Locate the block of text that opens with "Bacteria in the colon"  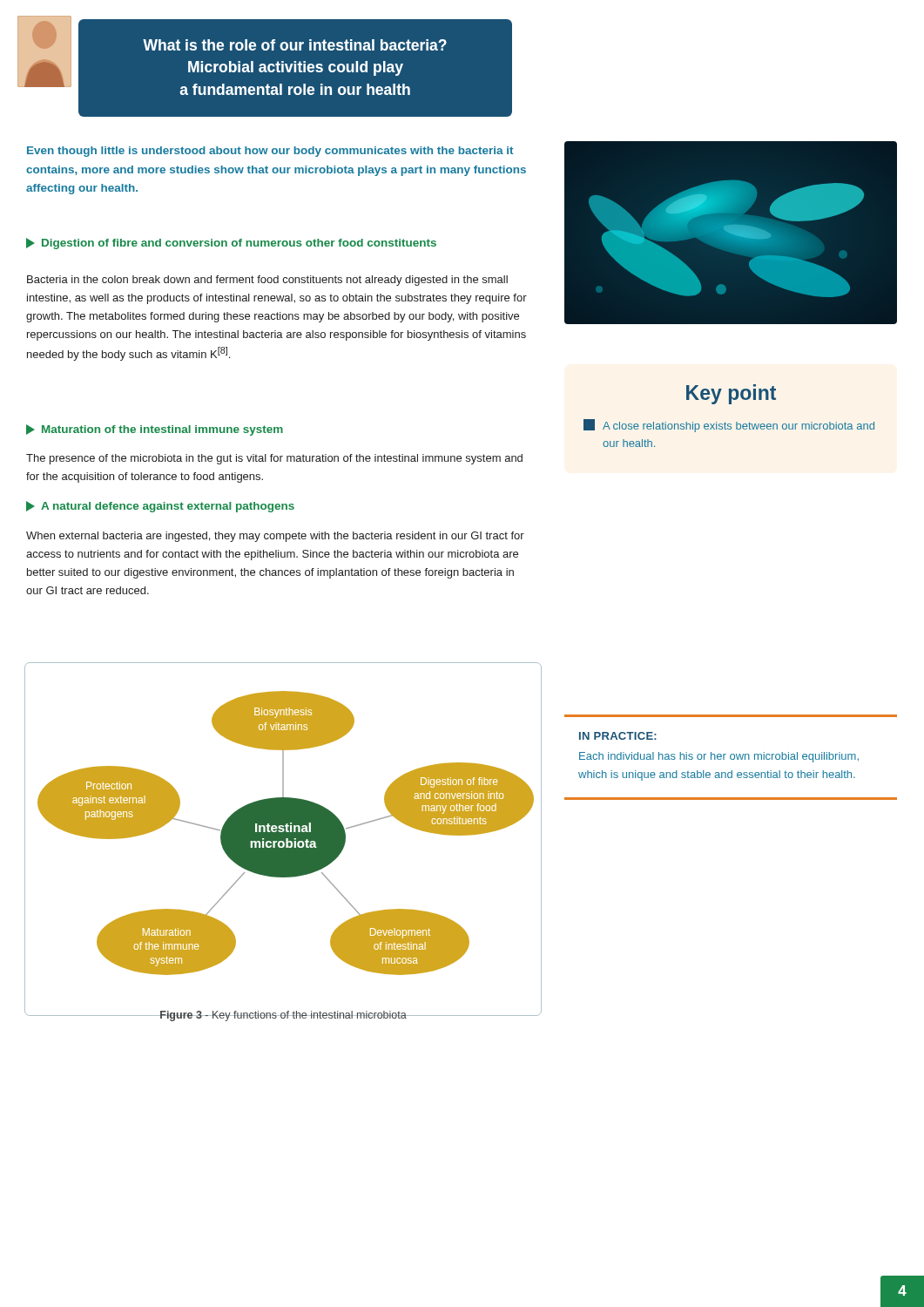(276, 317)
